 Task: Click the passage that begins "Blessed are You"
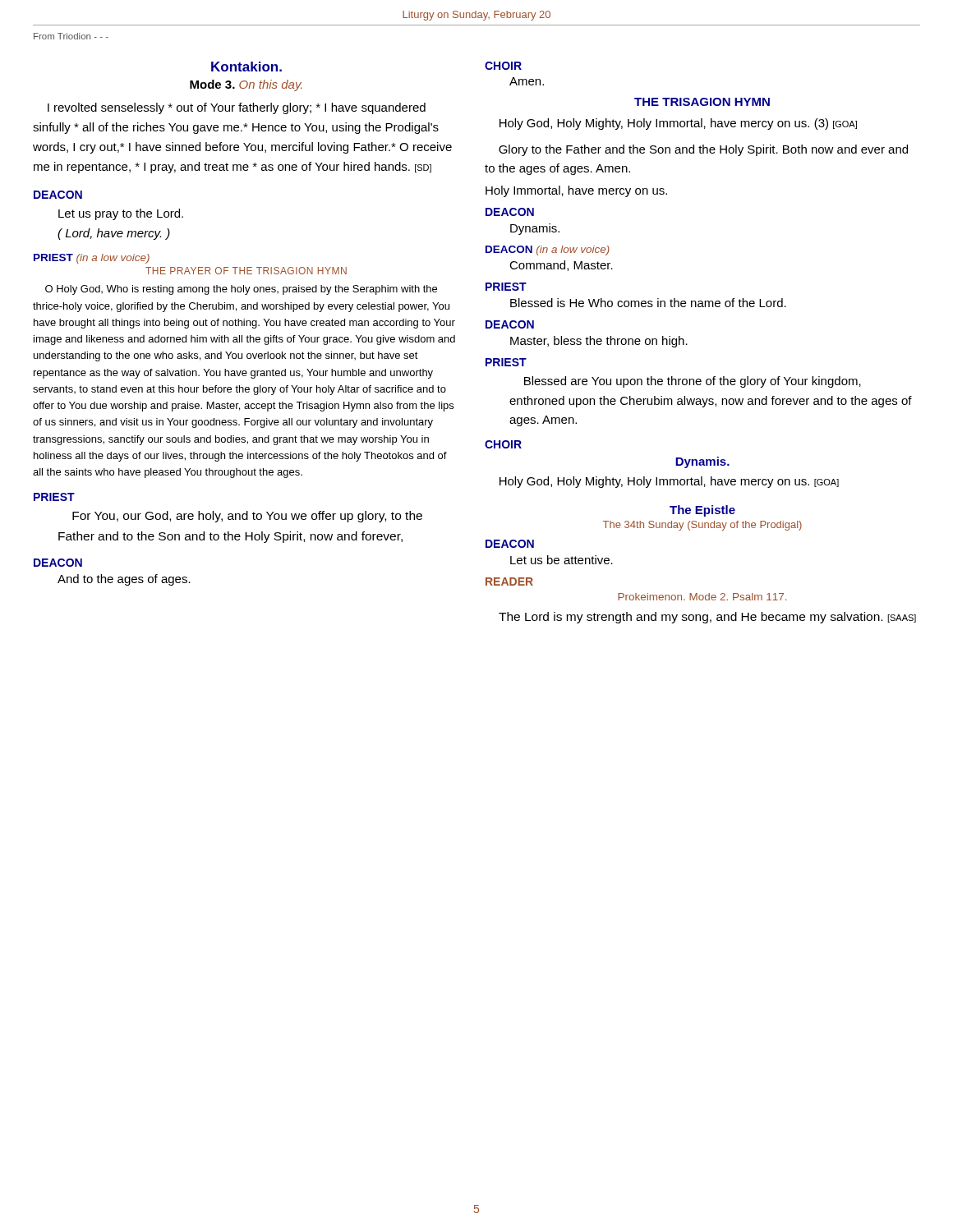(710, 400)
